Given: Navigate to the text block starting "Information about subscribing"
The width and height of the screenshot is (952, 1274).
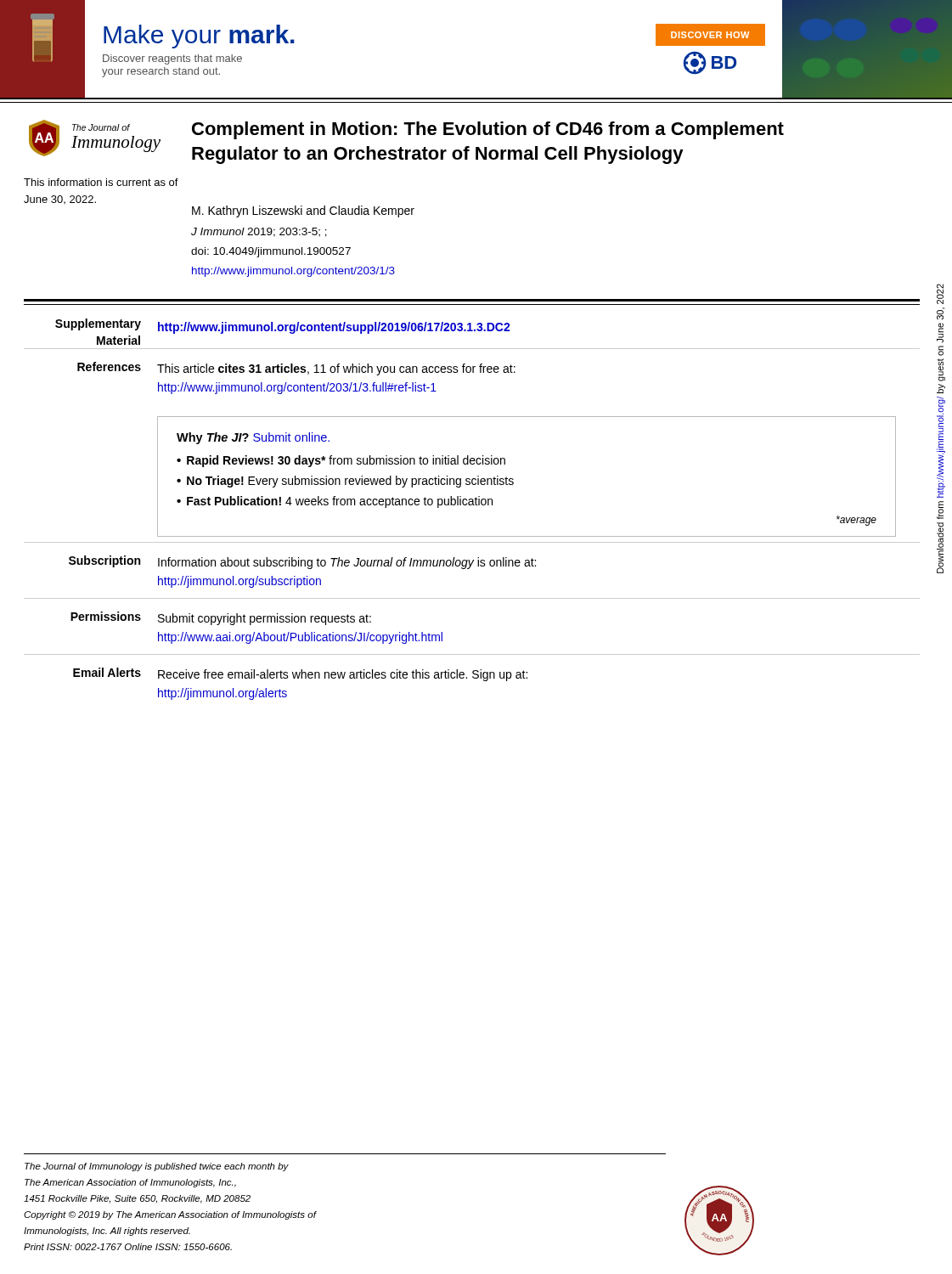Looking at the screenshot, I should tap(347, 571).
